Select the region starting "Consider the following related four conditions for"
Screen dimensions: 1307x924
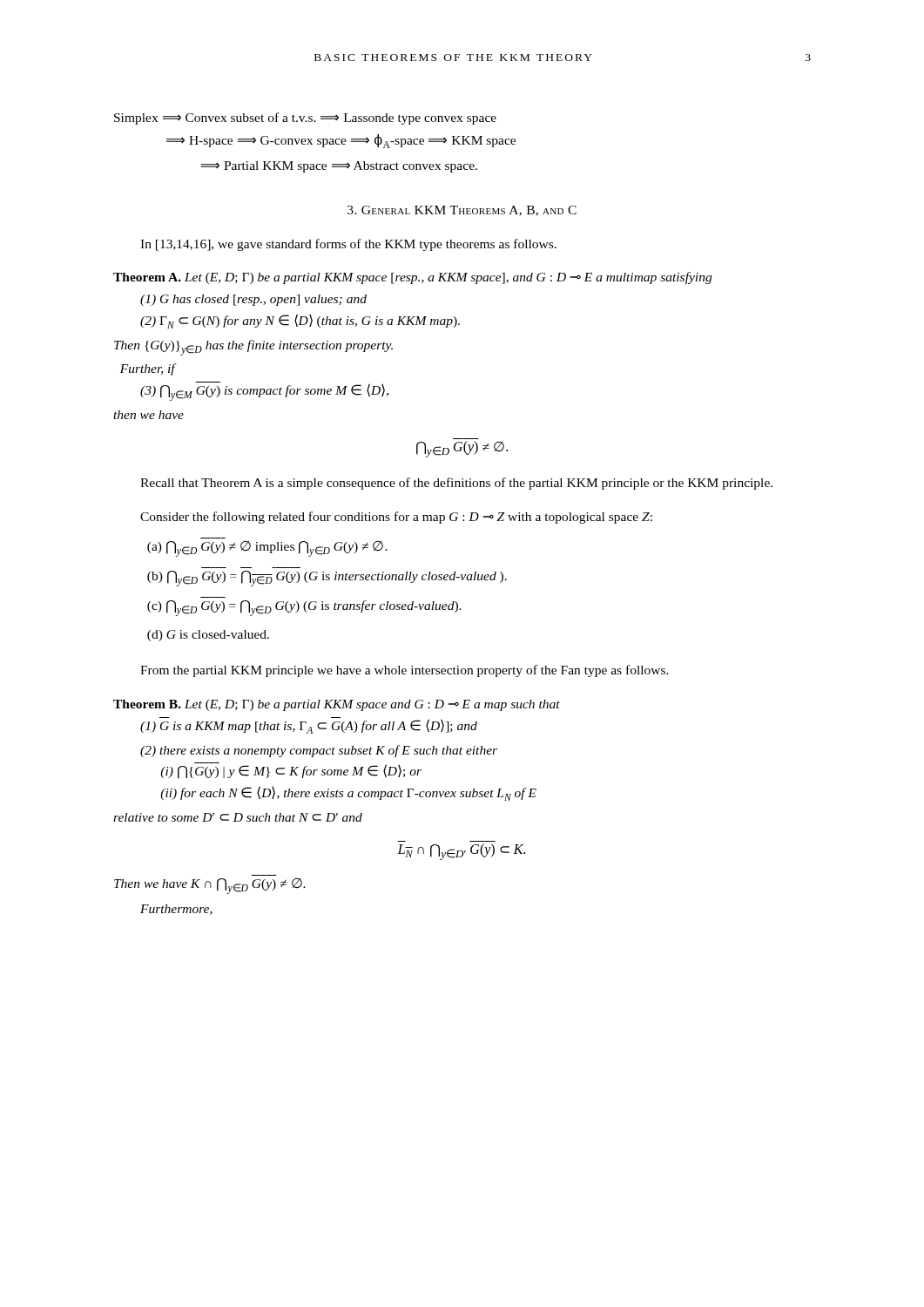[x=397, y=516]
